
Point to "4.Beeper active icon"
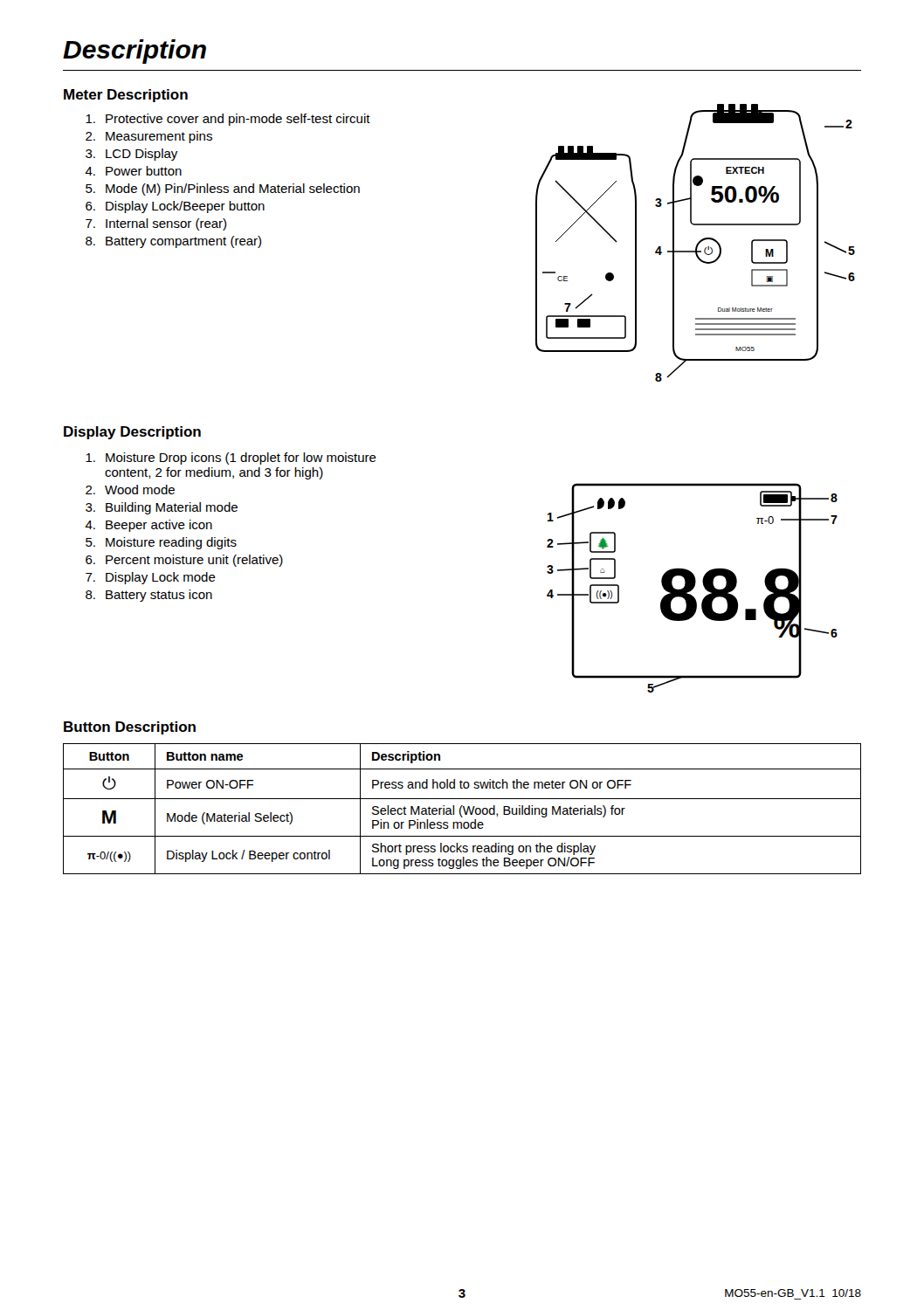click(138, 524)
